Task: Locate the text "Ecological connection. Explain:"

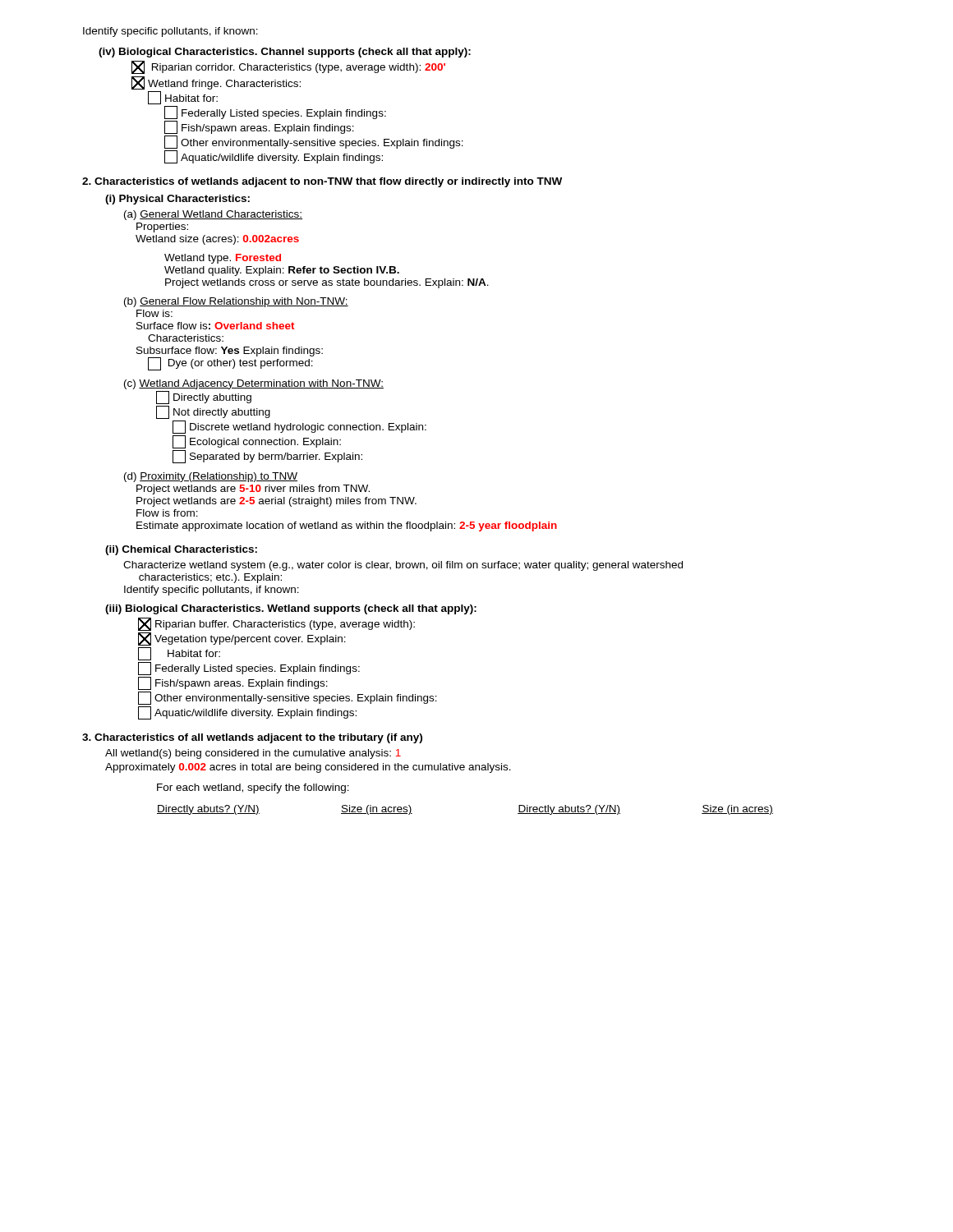Action: coord(257,442)
